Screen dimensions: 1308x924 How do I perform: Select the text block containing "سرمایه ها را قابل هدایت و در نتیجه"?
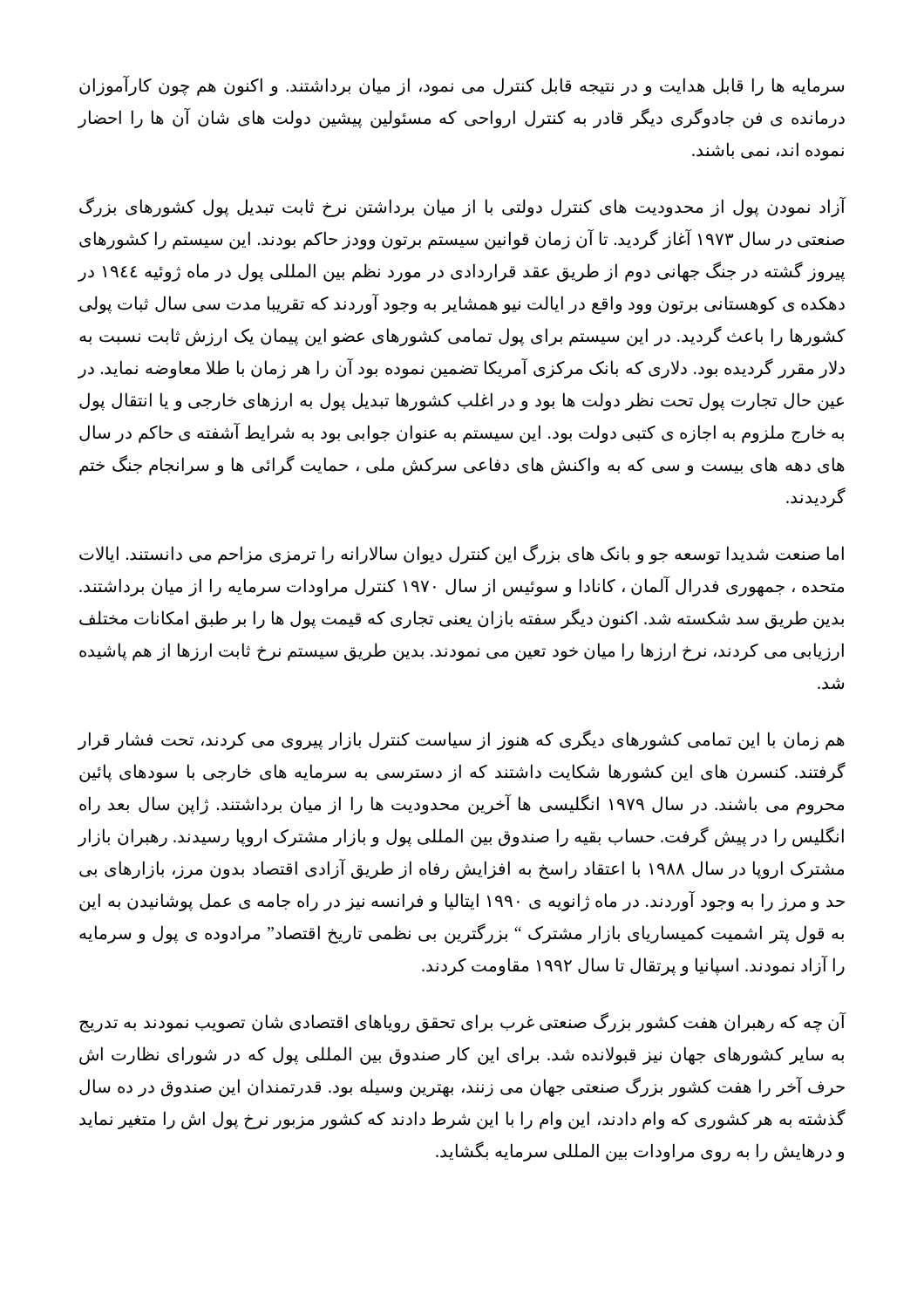tap(462, 118)
